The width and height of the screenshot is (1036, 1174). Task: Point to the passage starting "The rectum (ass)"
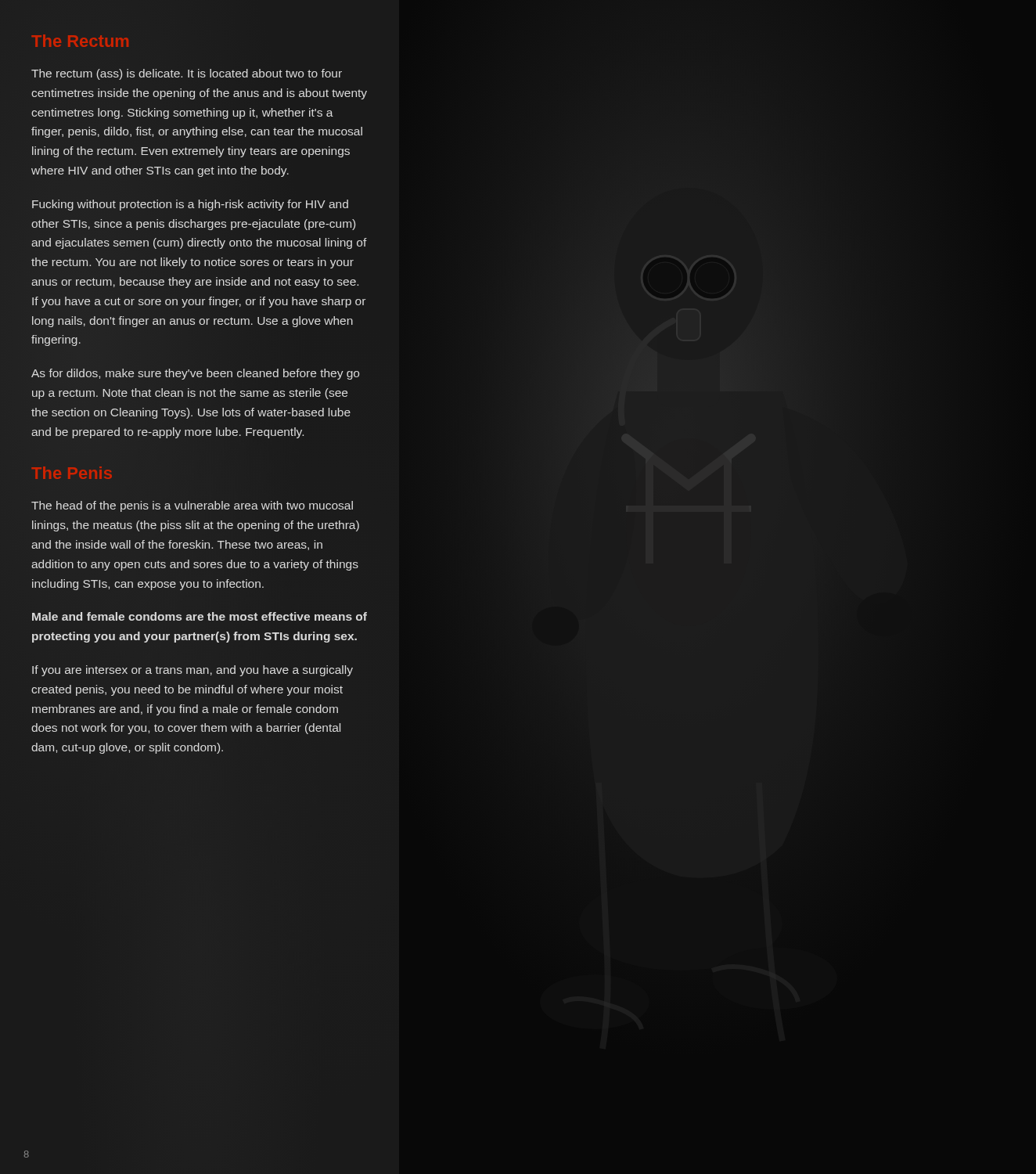[199, 122]
